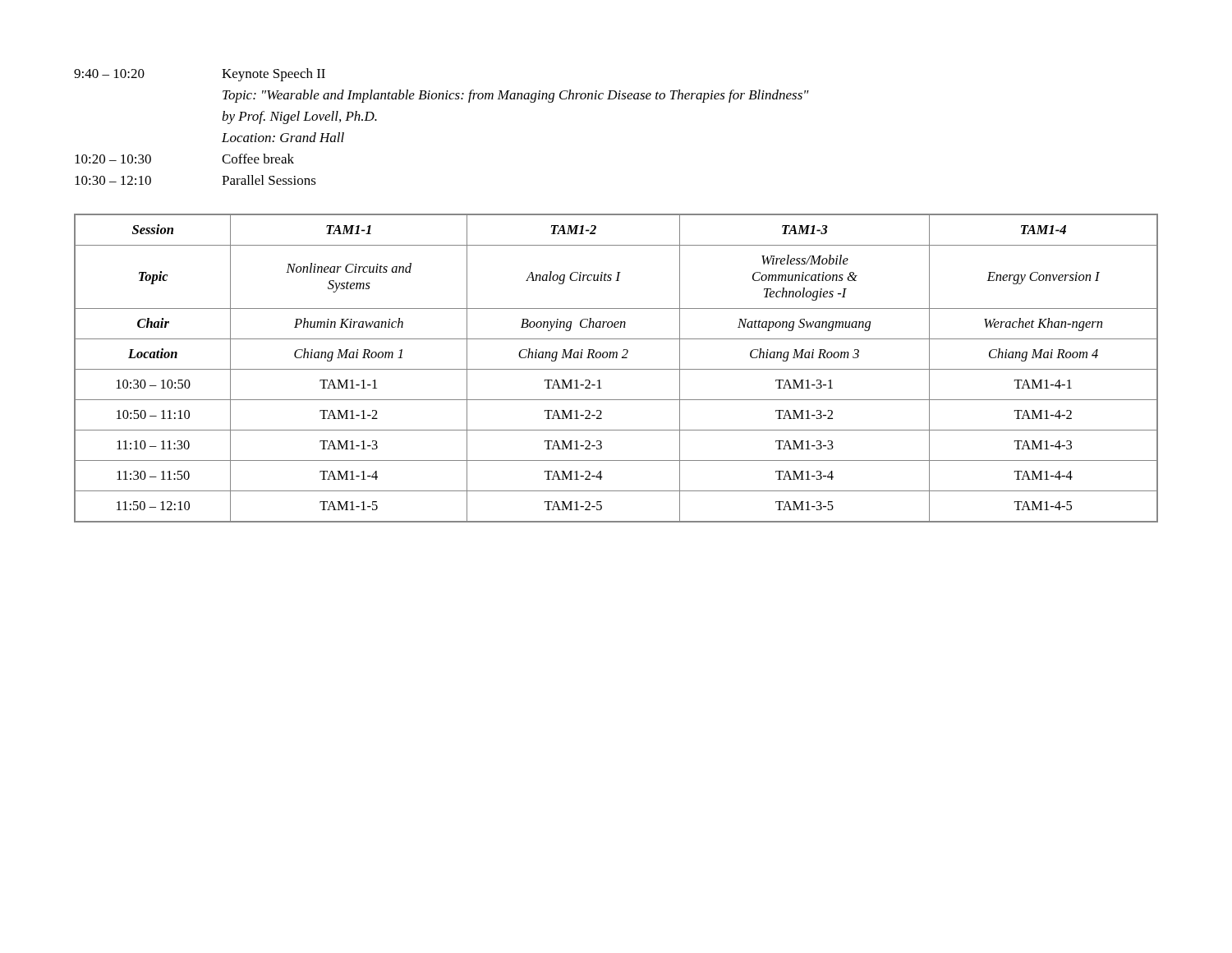The image size is (1232, 953).
Task: Select the list item containing "10:20 – 10:30 Coffee break"
Action: [x=123, y=158]
